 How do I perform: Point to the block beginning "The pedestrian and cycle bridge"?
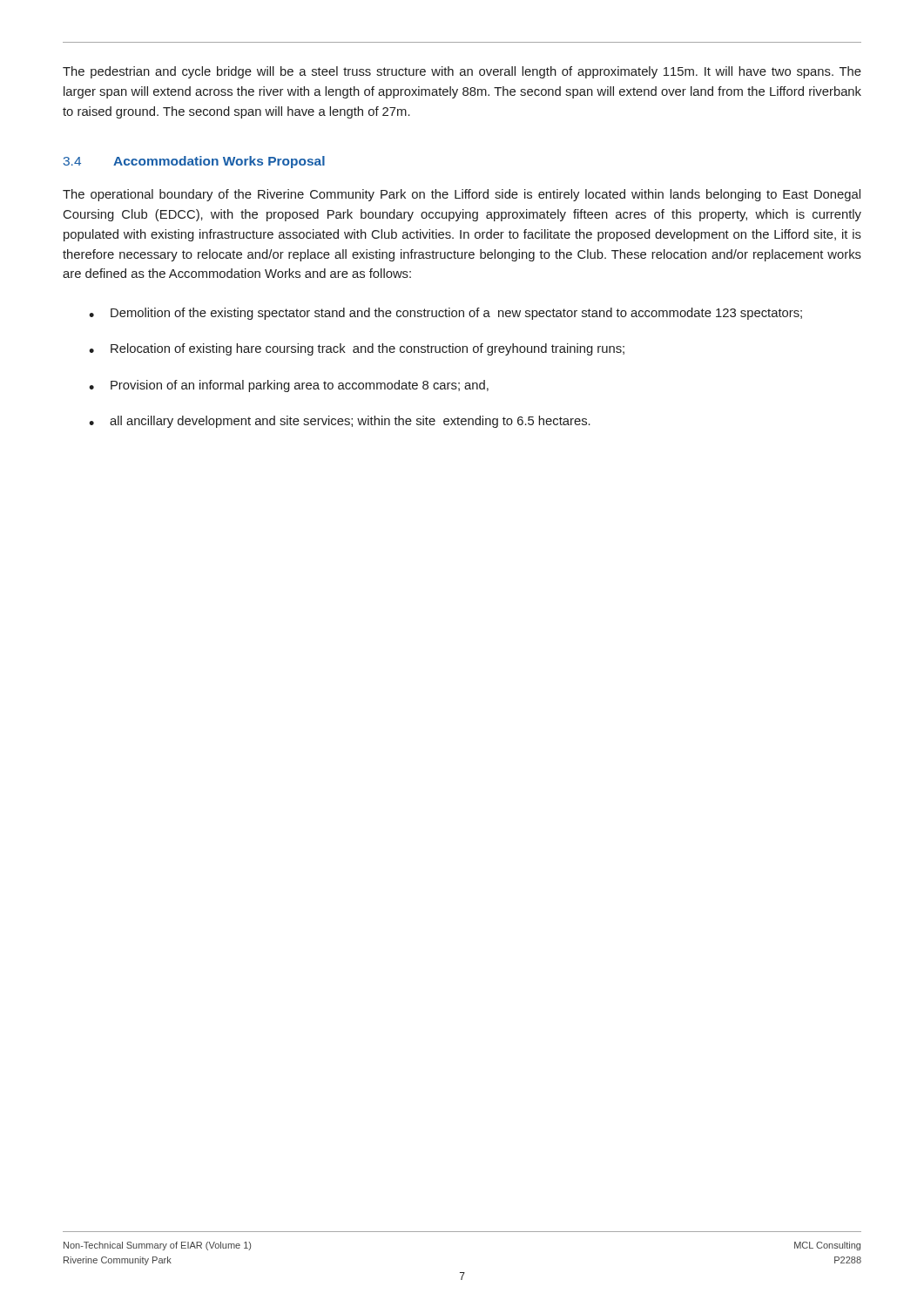click(462, 92)
